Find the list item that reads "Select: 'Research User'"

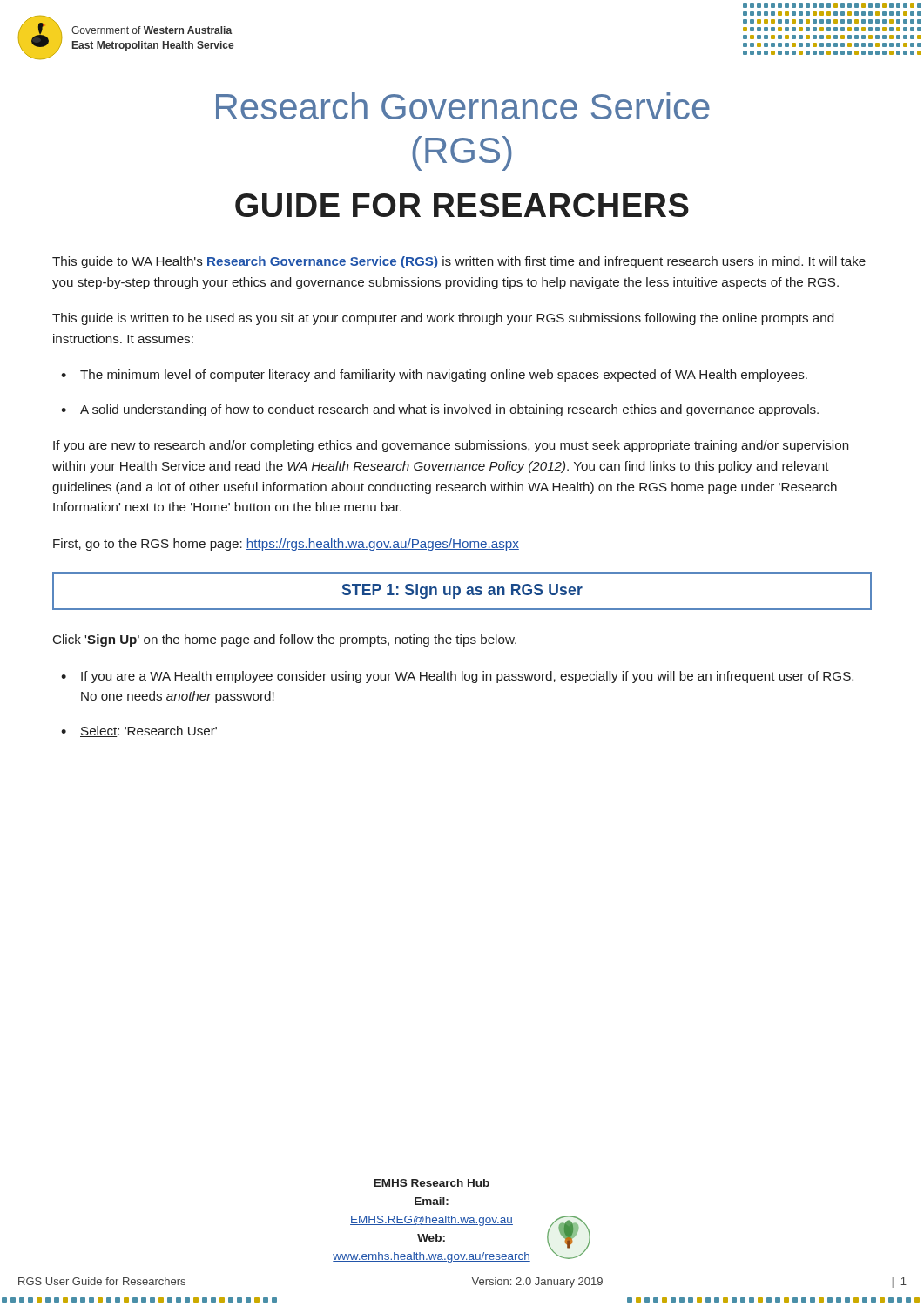pos(149,731)
